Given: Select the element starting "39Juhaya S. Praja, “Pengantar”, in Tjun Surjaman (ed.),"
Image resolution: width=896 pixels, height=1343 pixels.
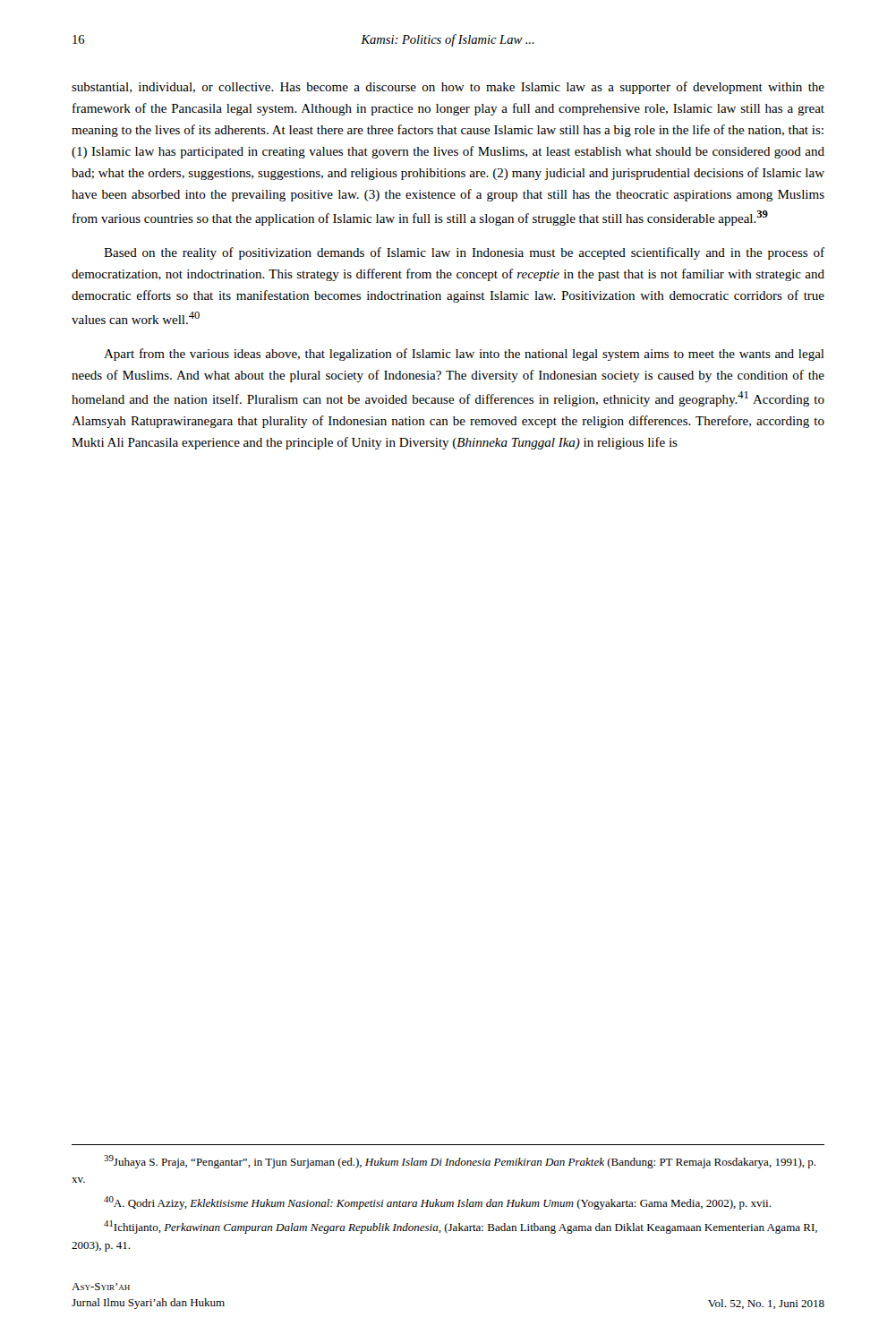Looking at the screenshot, I should 448,1202.
